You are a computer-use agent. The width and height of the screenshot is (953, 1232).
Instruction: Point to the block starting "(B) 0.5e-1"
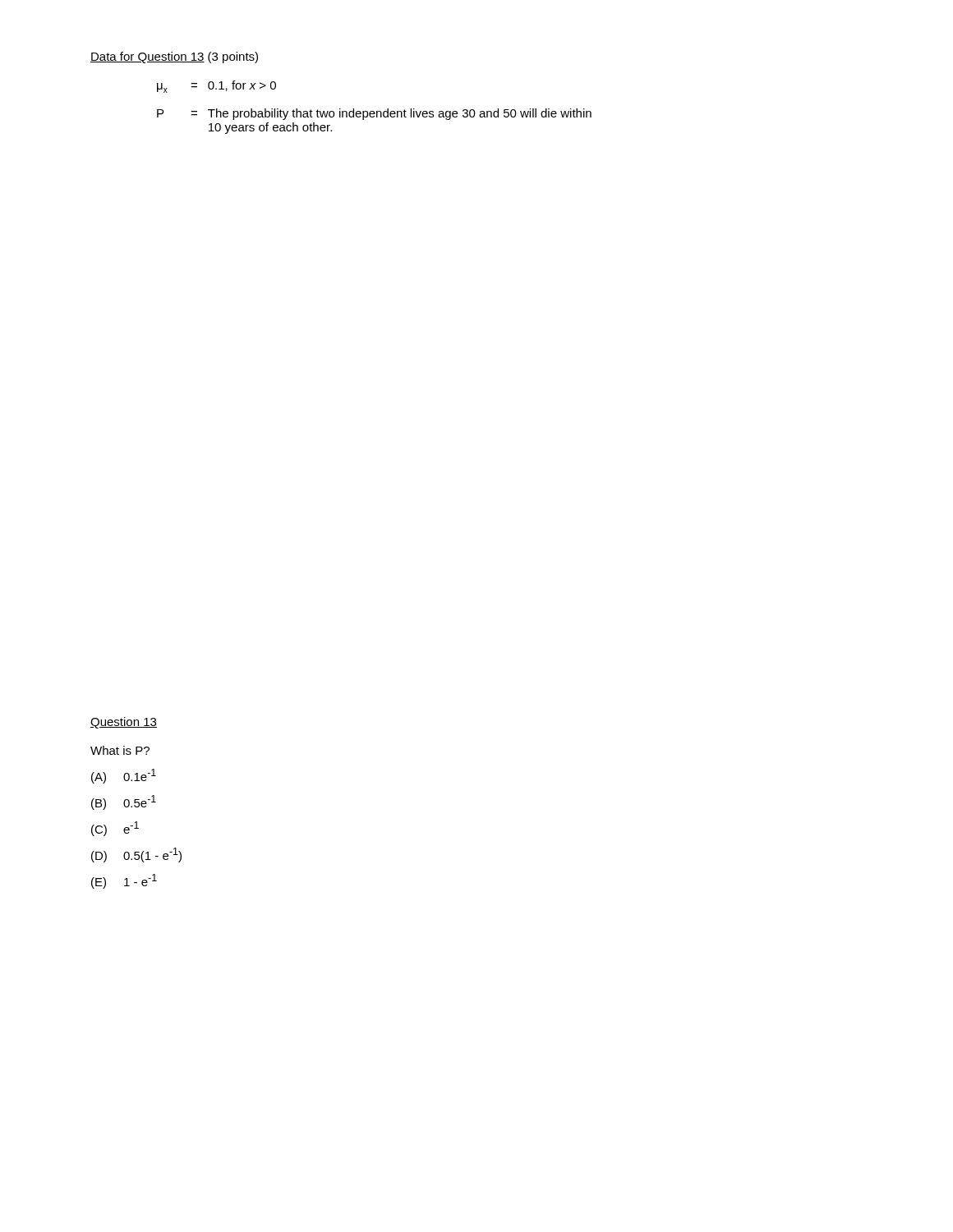[x=123, y=802]
